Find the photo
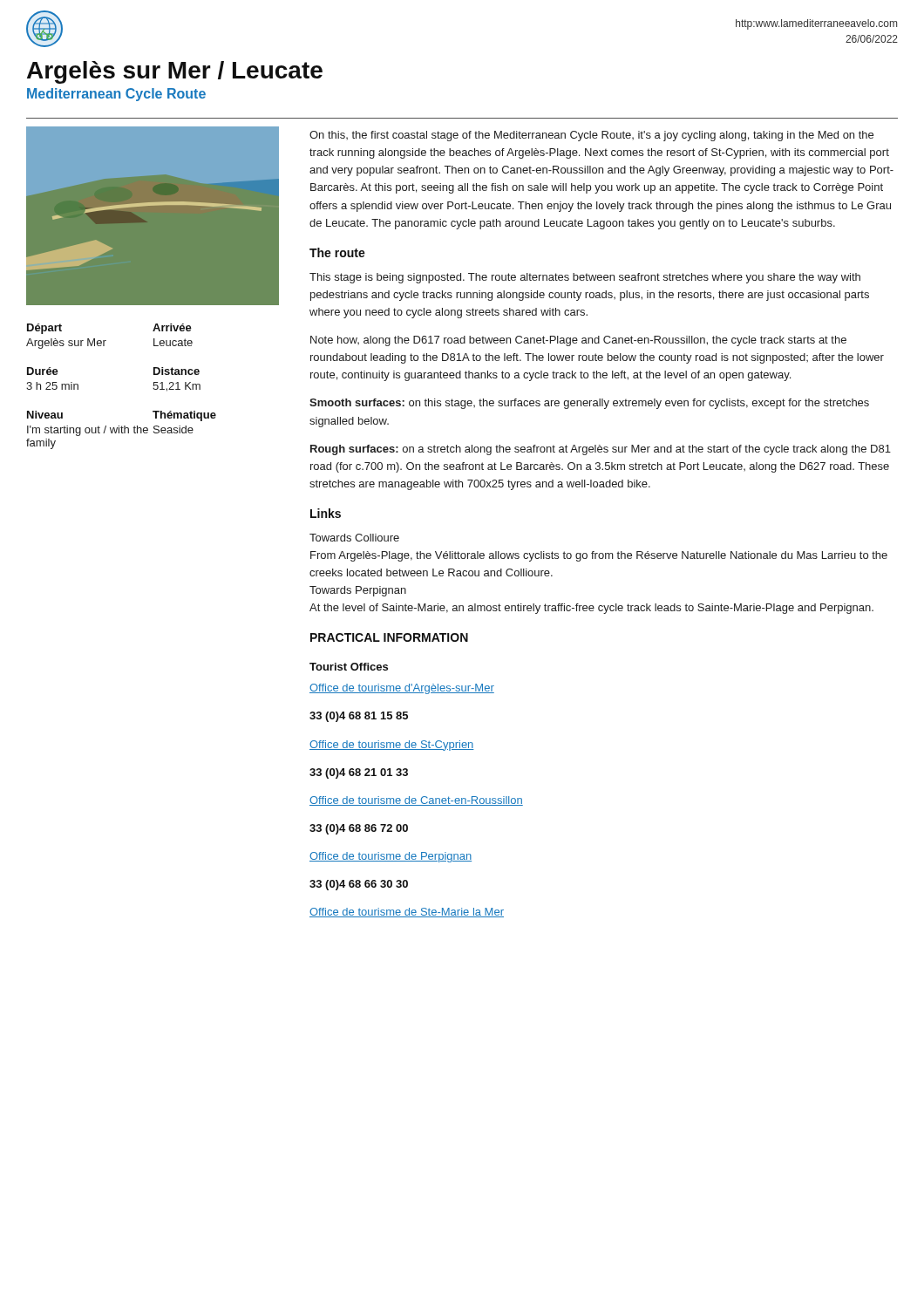The image size is (924, 1308). pos(153,216)
